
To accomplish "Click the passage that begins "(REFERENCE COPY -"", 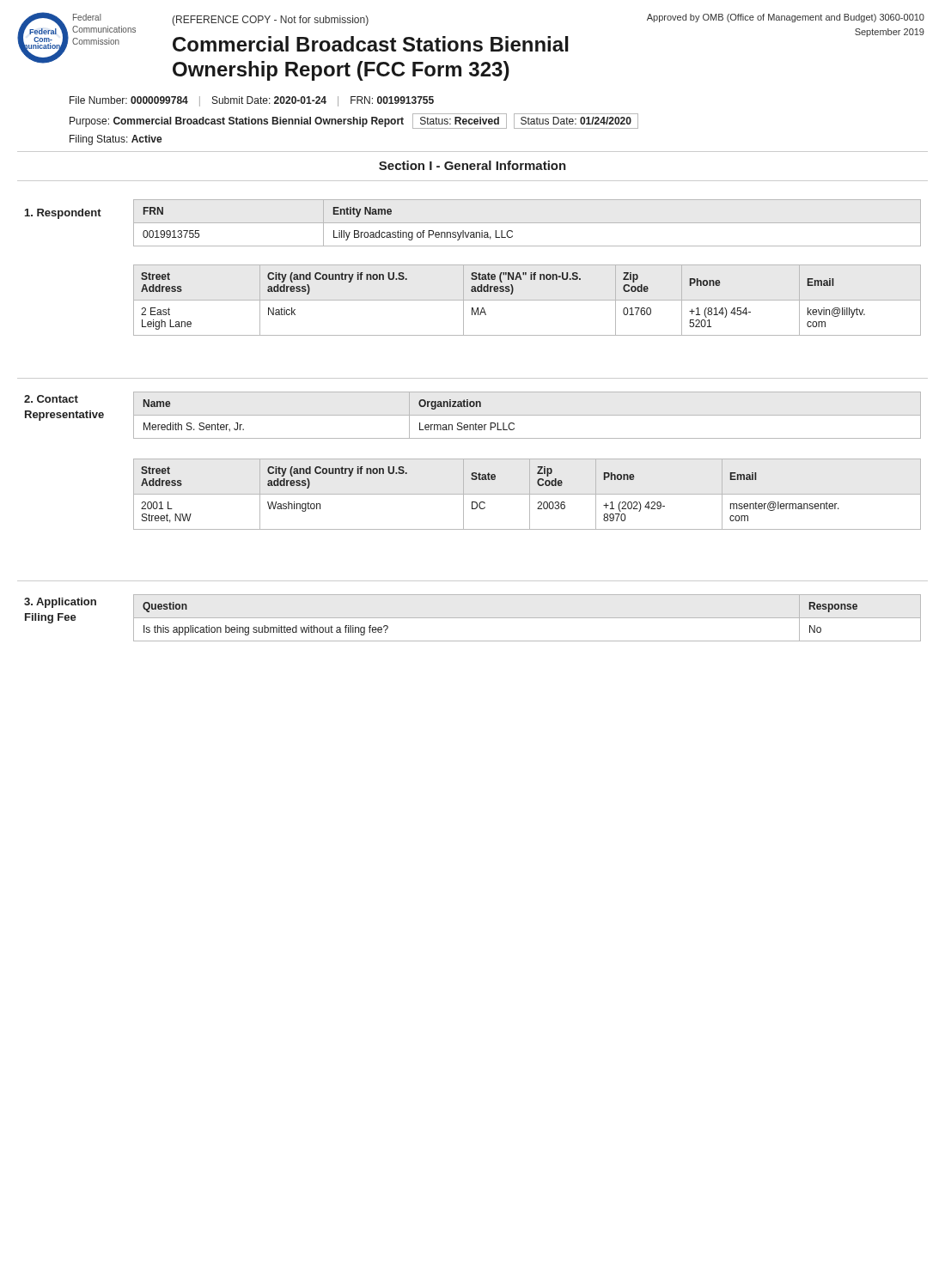I will click(270, 20).
